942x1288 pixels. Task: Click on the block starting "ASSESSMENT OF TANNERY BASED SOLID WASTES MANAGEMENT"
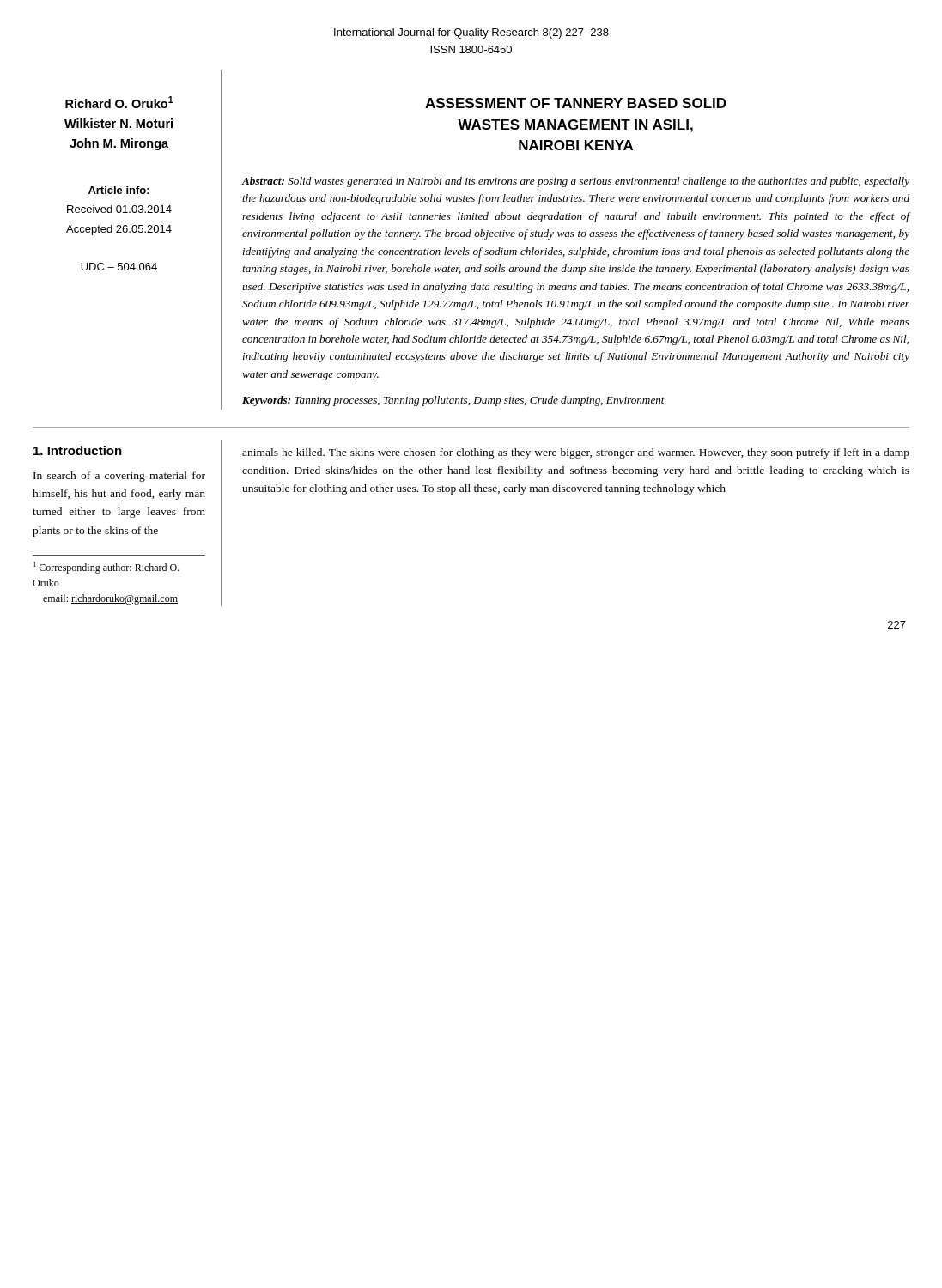click(x=576, y=125)
